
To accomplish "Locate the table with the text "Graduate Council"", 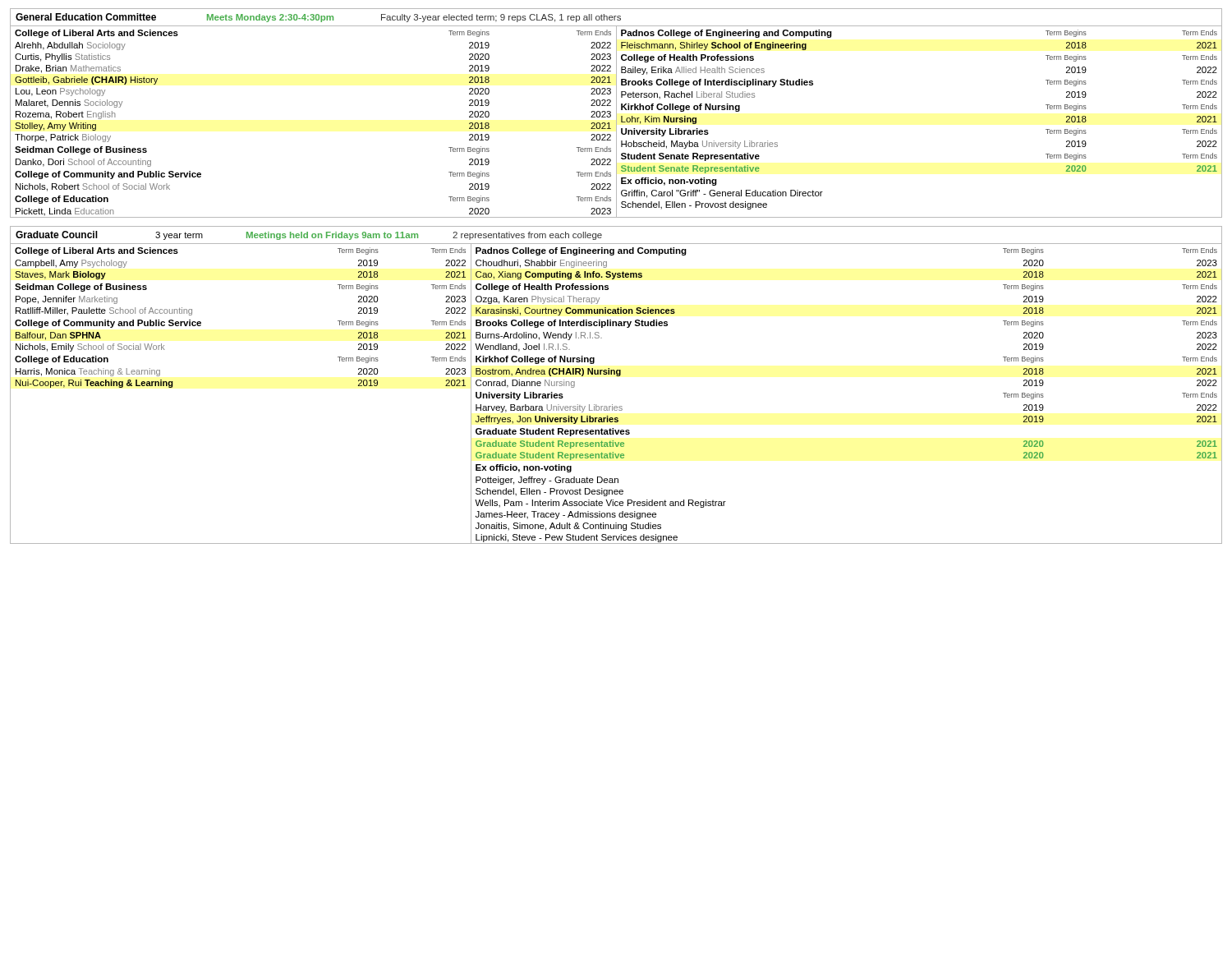I will [x=616, y=385].
